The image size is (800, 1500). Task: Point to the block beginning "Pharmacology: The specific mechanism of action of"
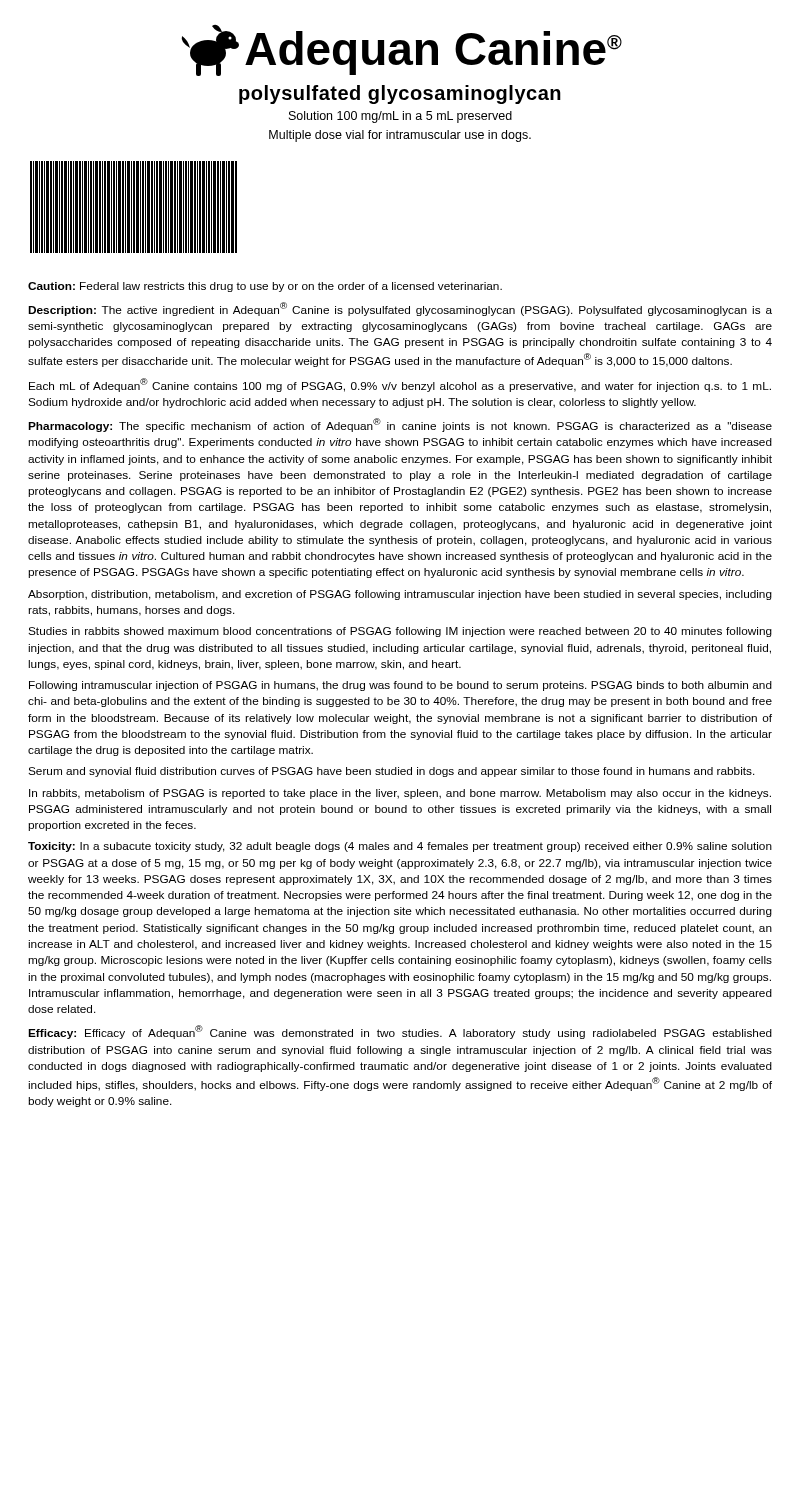[x=400, y=498]
